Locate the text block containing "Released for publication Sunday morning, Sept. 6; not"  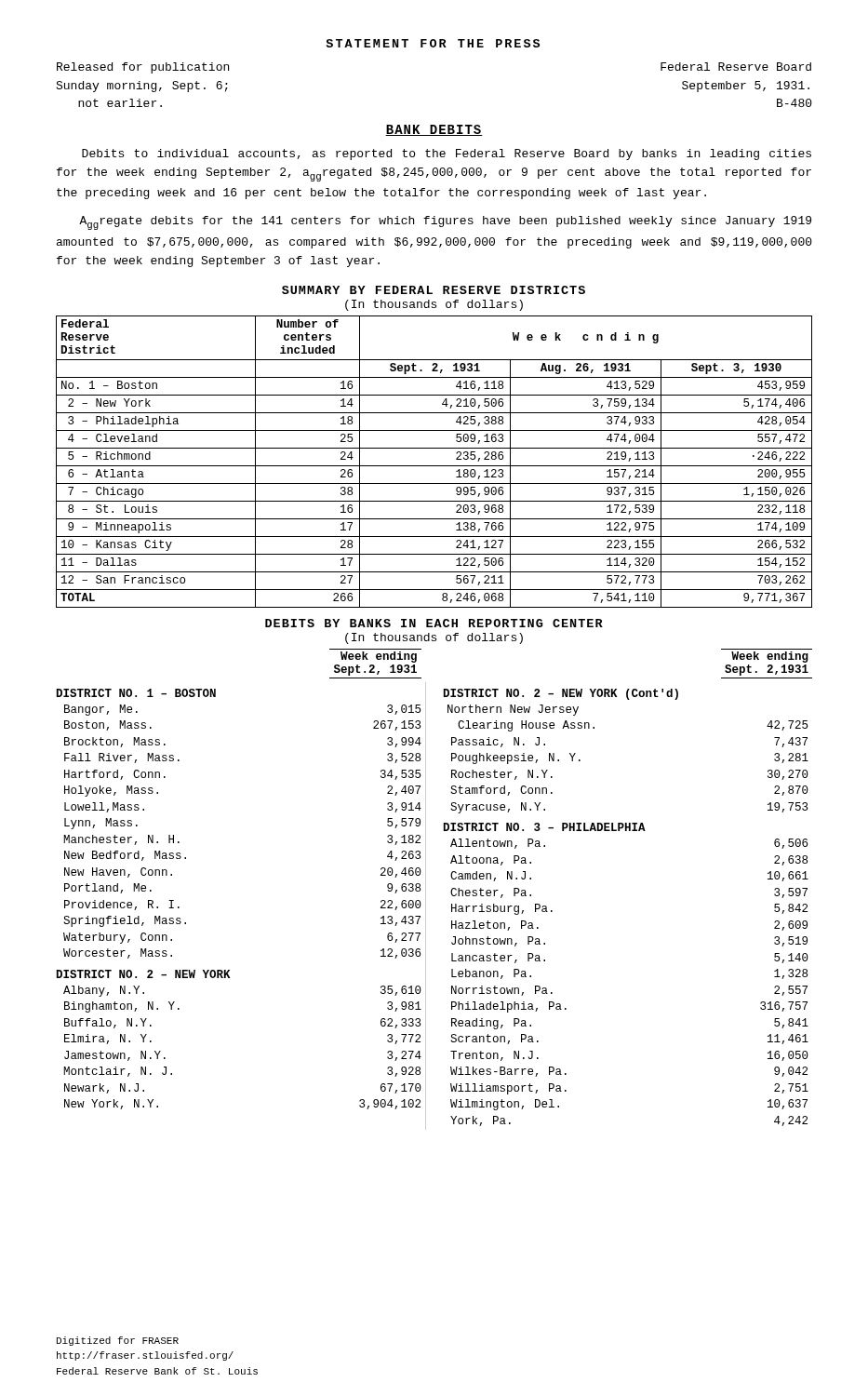[x=143, y=86]
